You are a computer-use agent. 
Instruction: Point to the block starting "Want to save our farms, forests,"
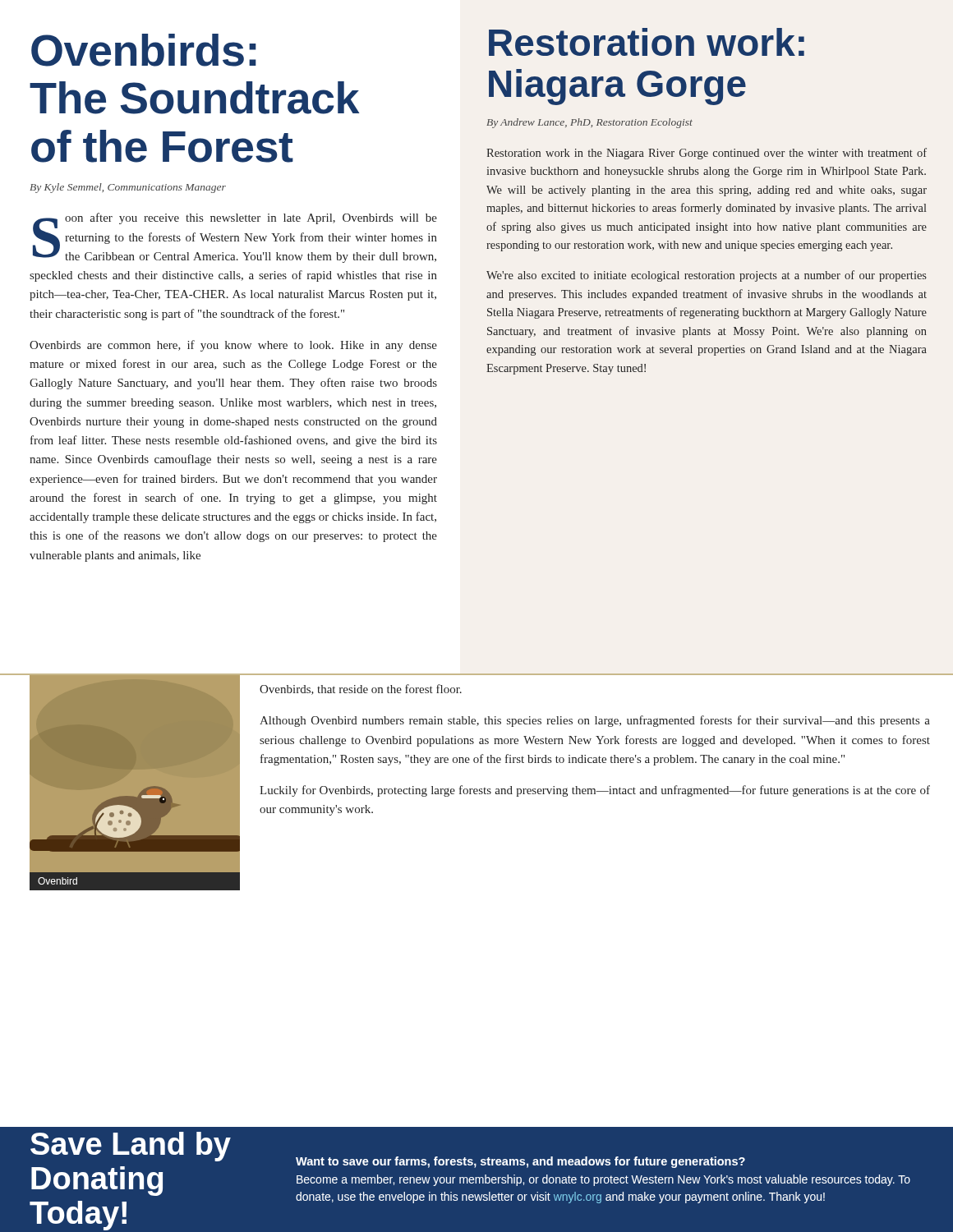603,1179
